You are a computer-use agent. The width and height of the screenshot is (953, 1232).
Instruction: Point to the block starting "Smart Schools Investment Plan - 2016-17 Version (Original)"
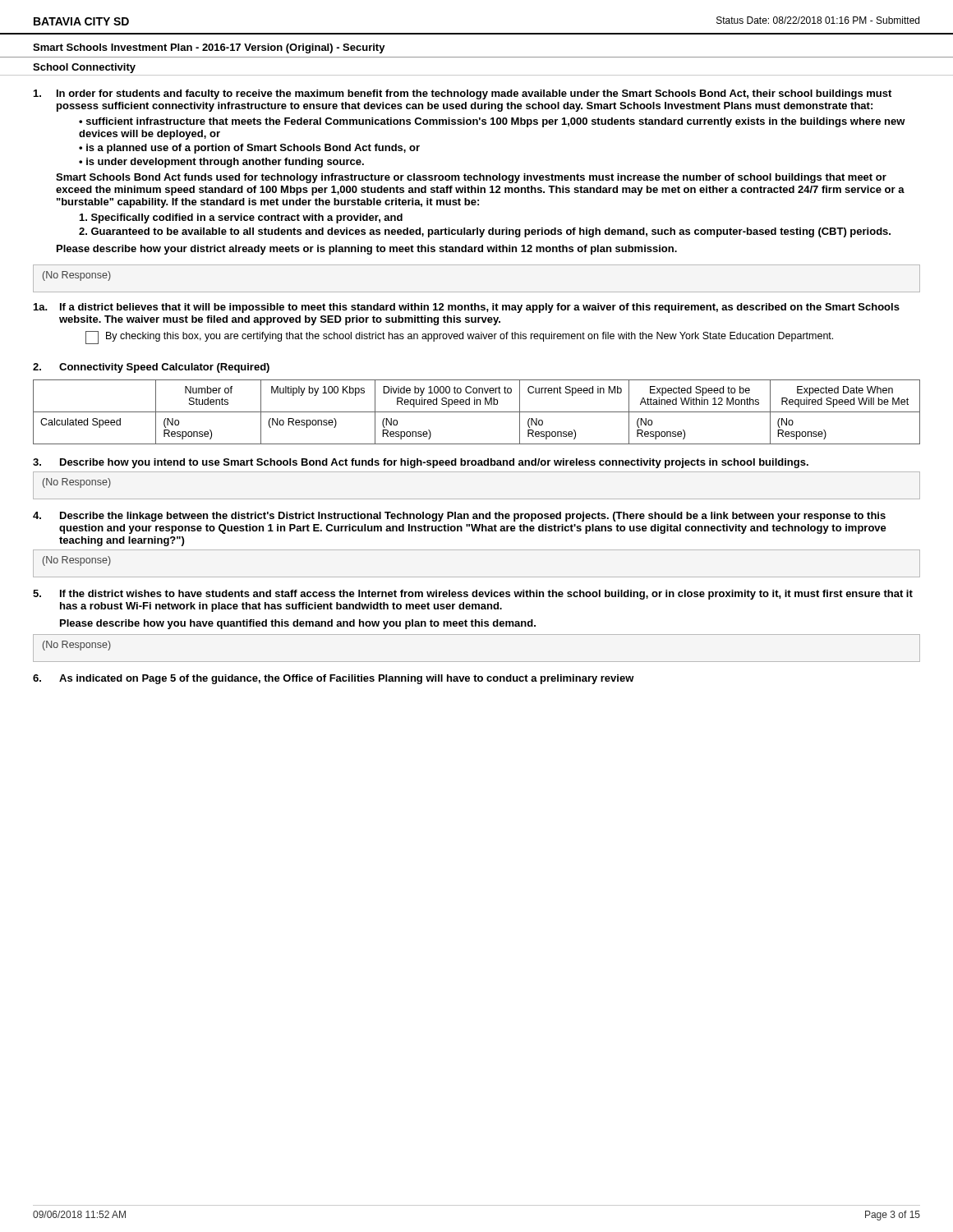[209, 47]
